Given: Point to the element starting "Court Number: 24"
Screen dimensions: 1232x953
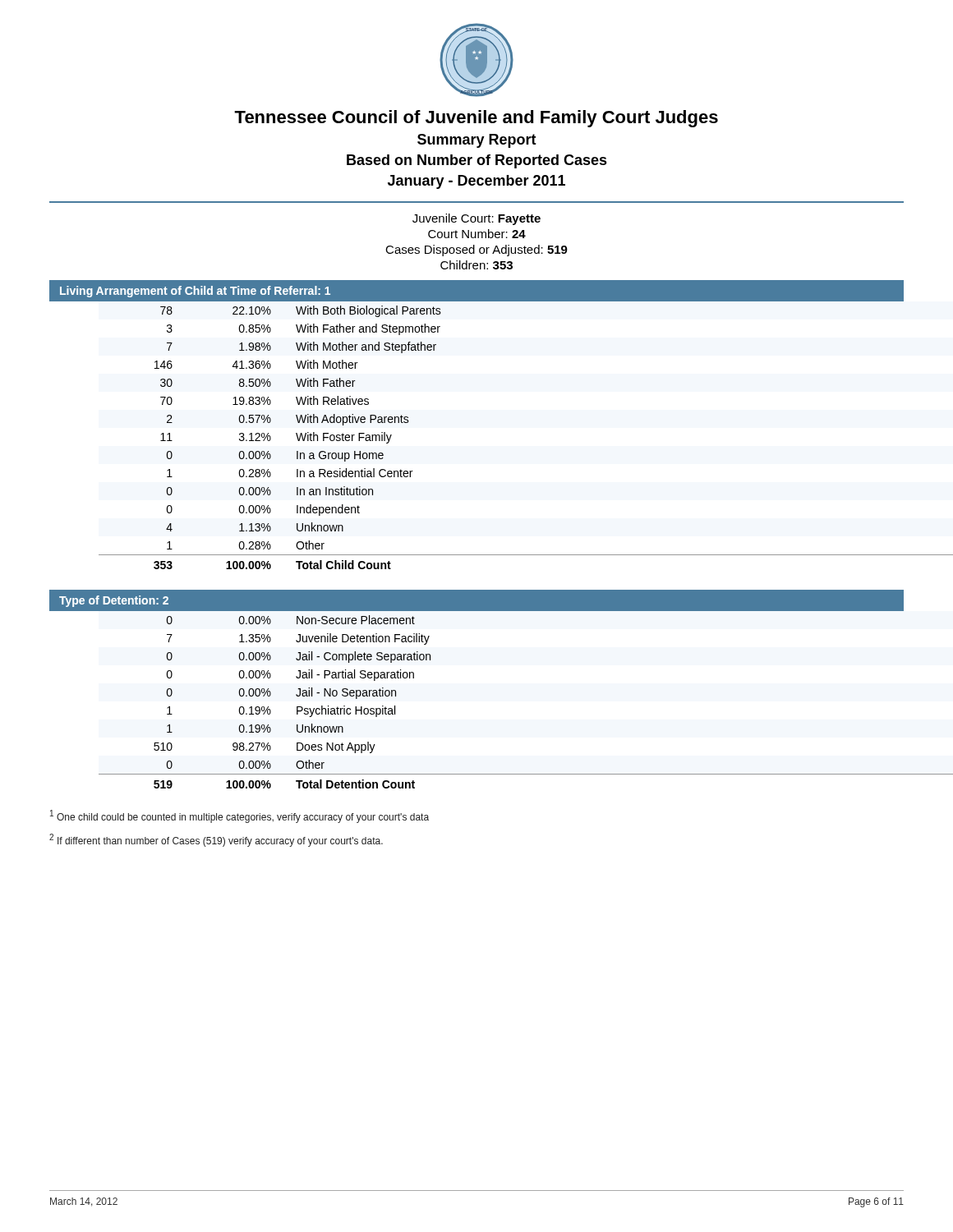Looking at the screenshot, I should click(476, 234).
